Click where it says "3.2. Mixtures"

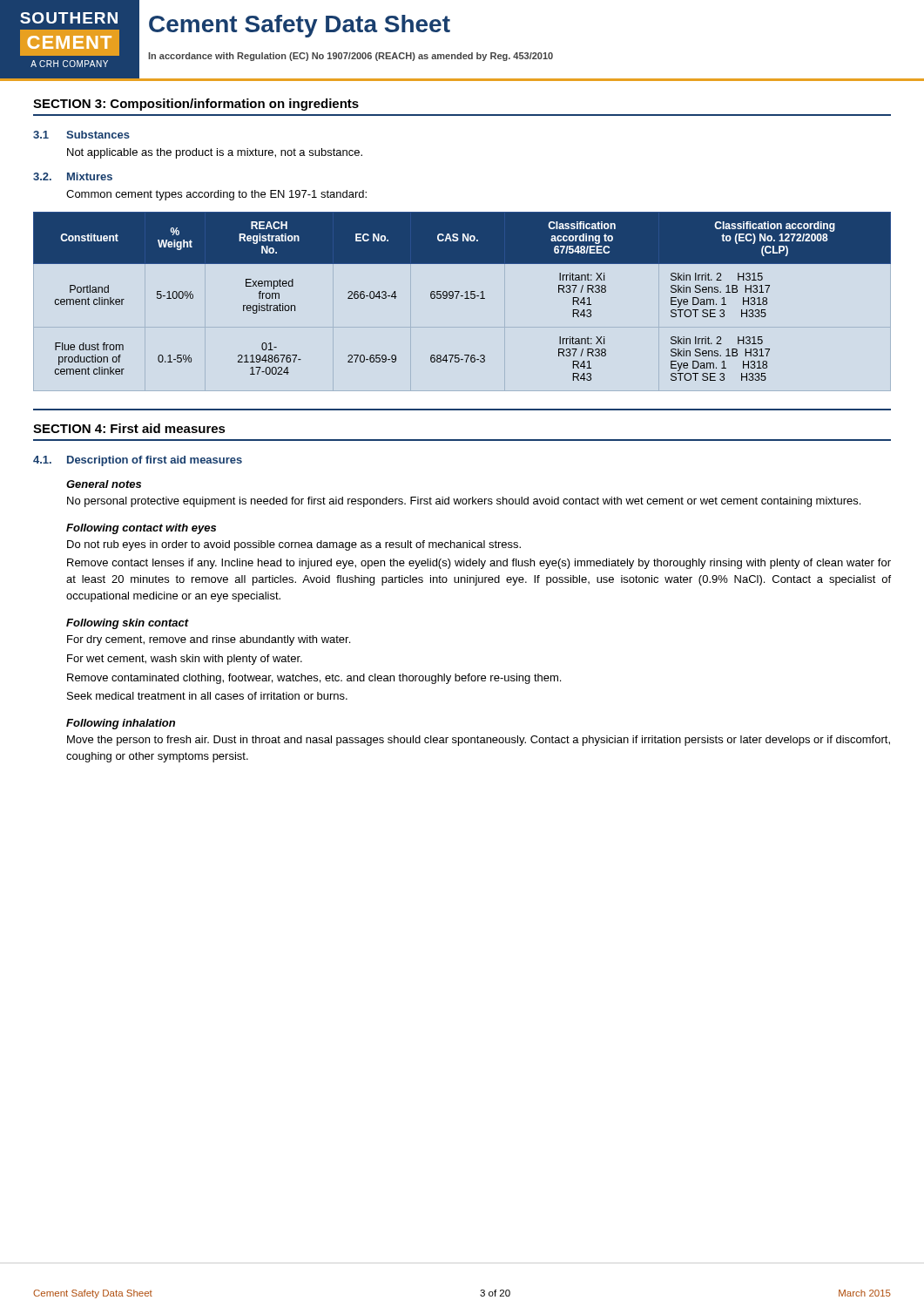(x=73, y=176)
